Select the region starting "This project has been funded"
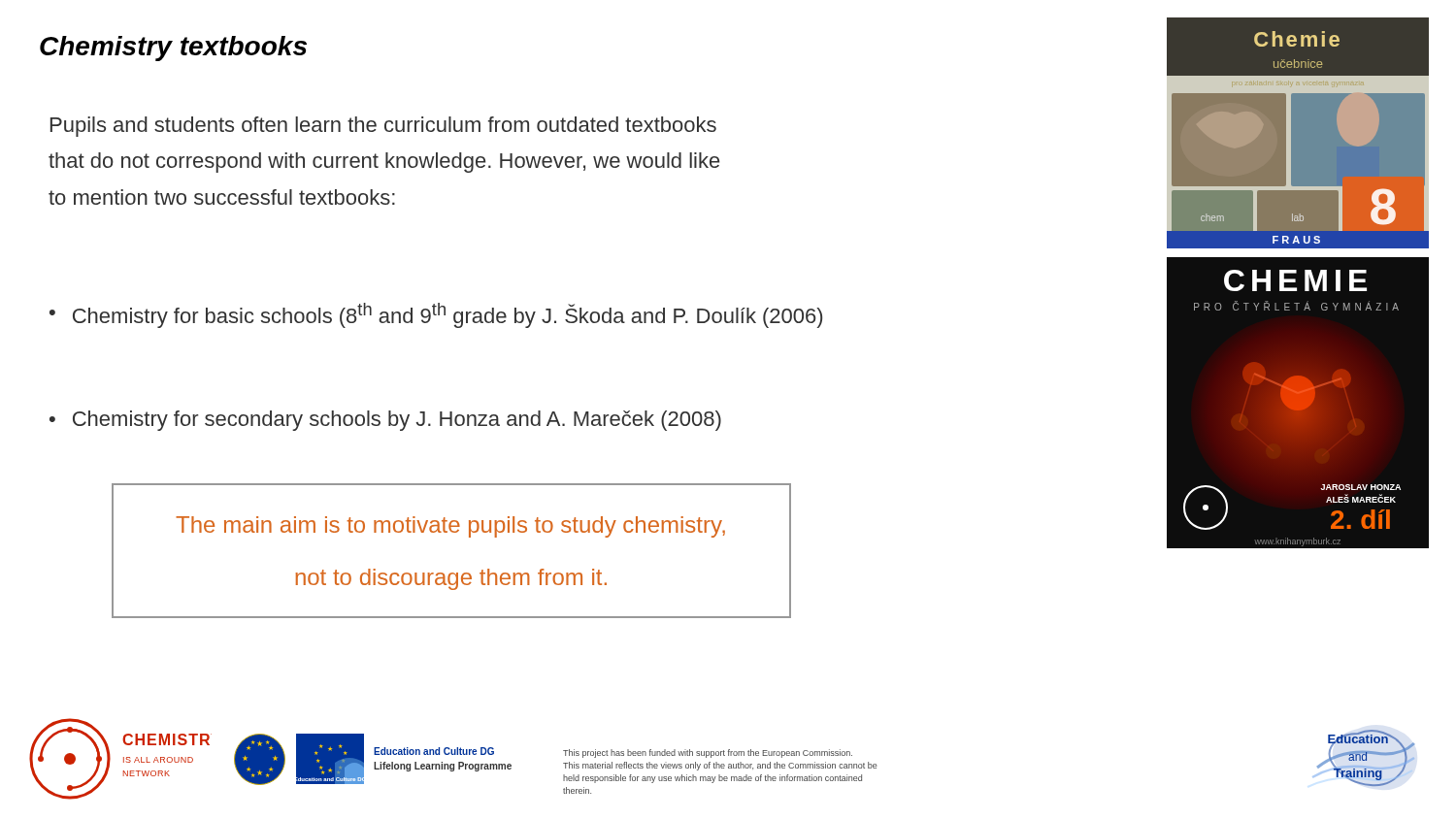 [720, 772]
